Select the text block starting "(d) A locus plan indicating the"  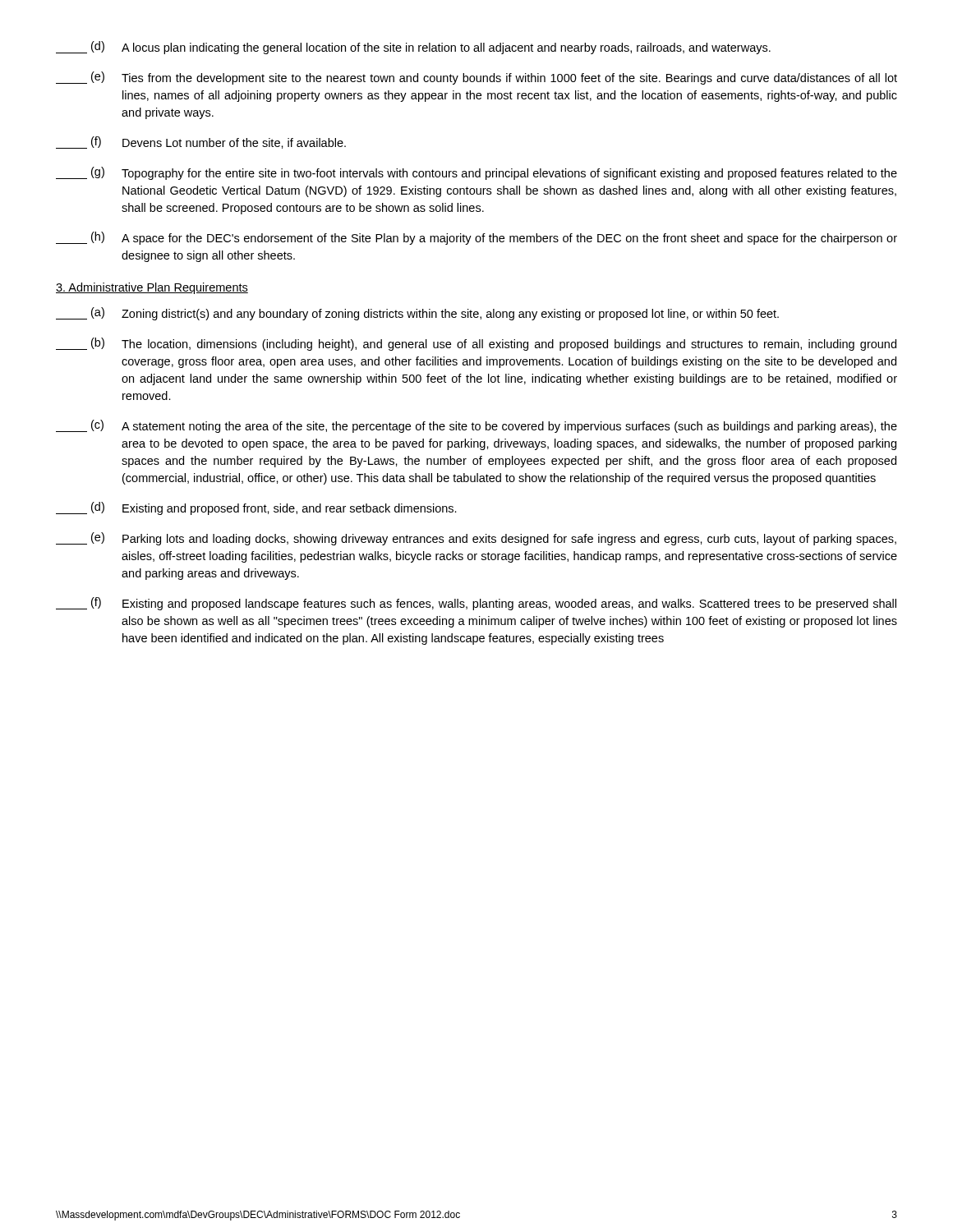coord(476,48)
